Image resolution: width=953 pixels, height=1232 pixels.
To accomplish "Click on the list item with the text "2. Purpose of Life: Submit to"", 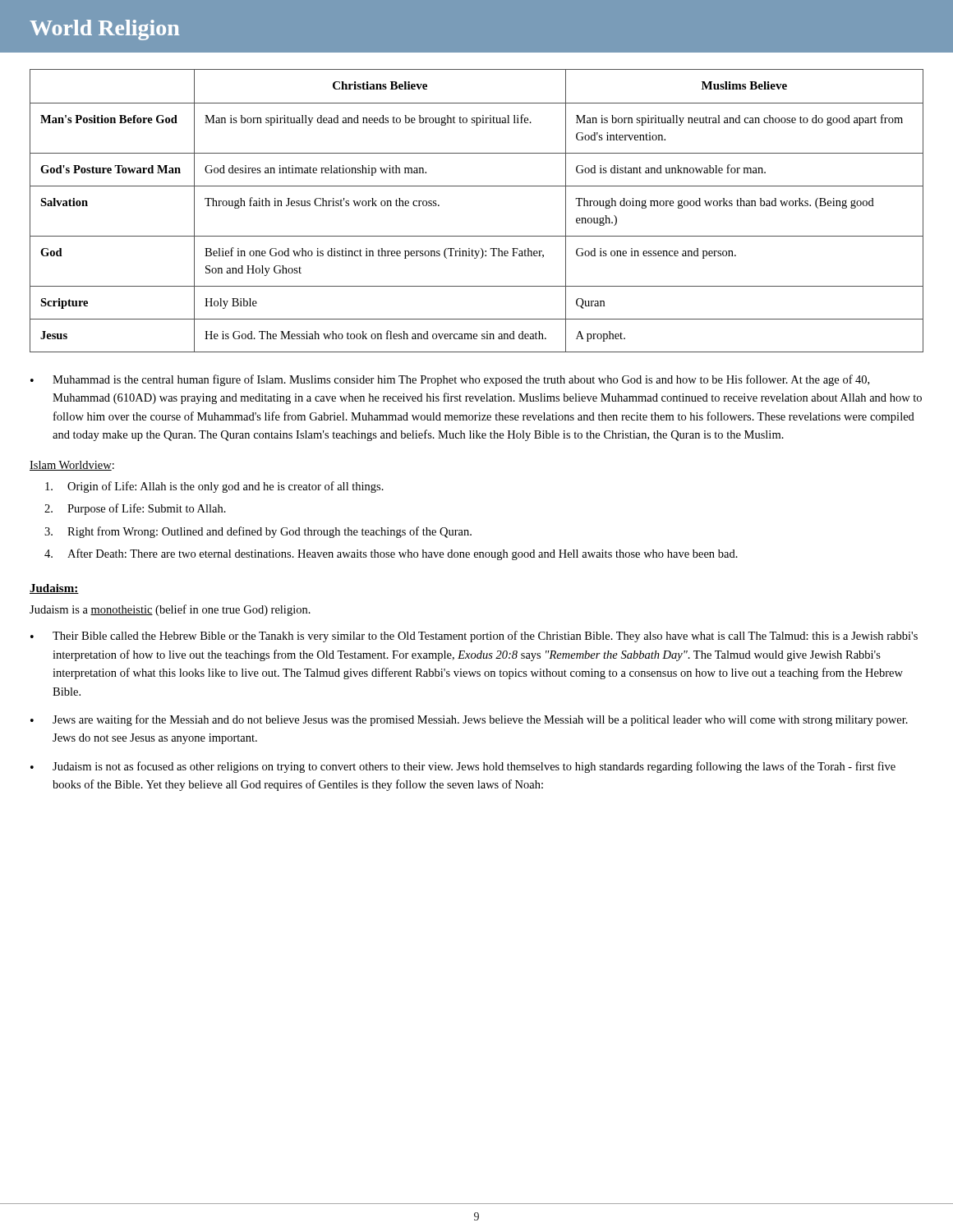I will coord(135,509).
